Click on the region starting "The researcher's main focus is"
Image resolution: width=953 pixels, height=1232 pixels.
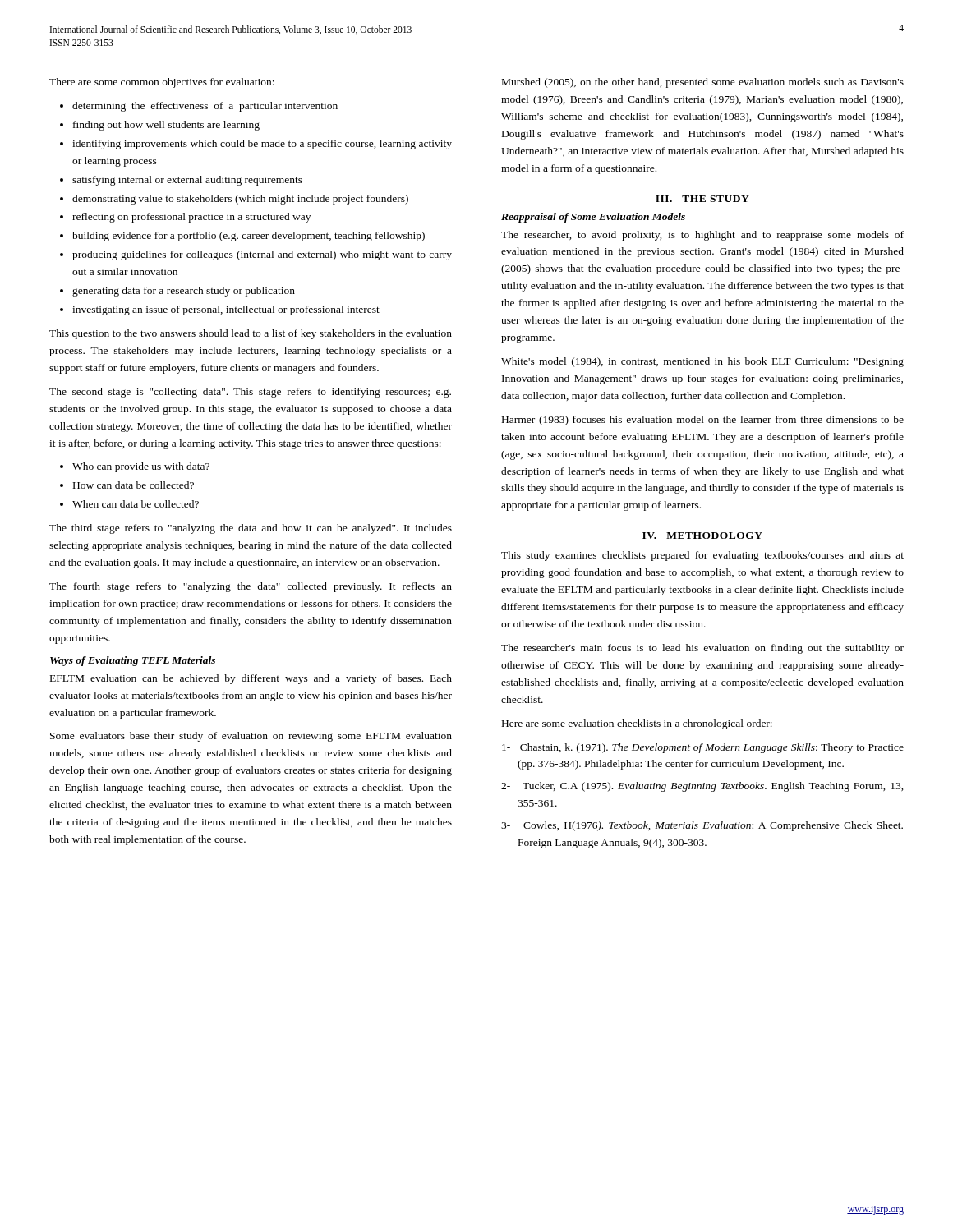click(x=702, y=673)
